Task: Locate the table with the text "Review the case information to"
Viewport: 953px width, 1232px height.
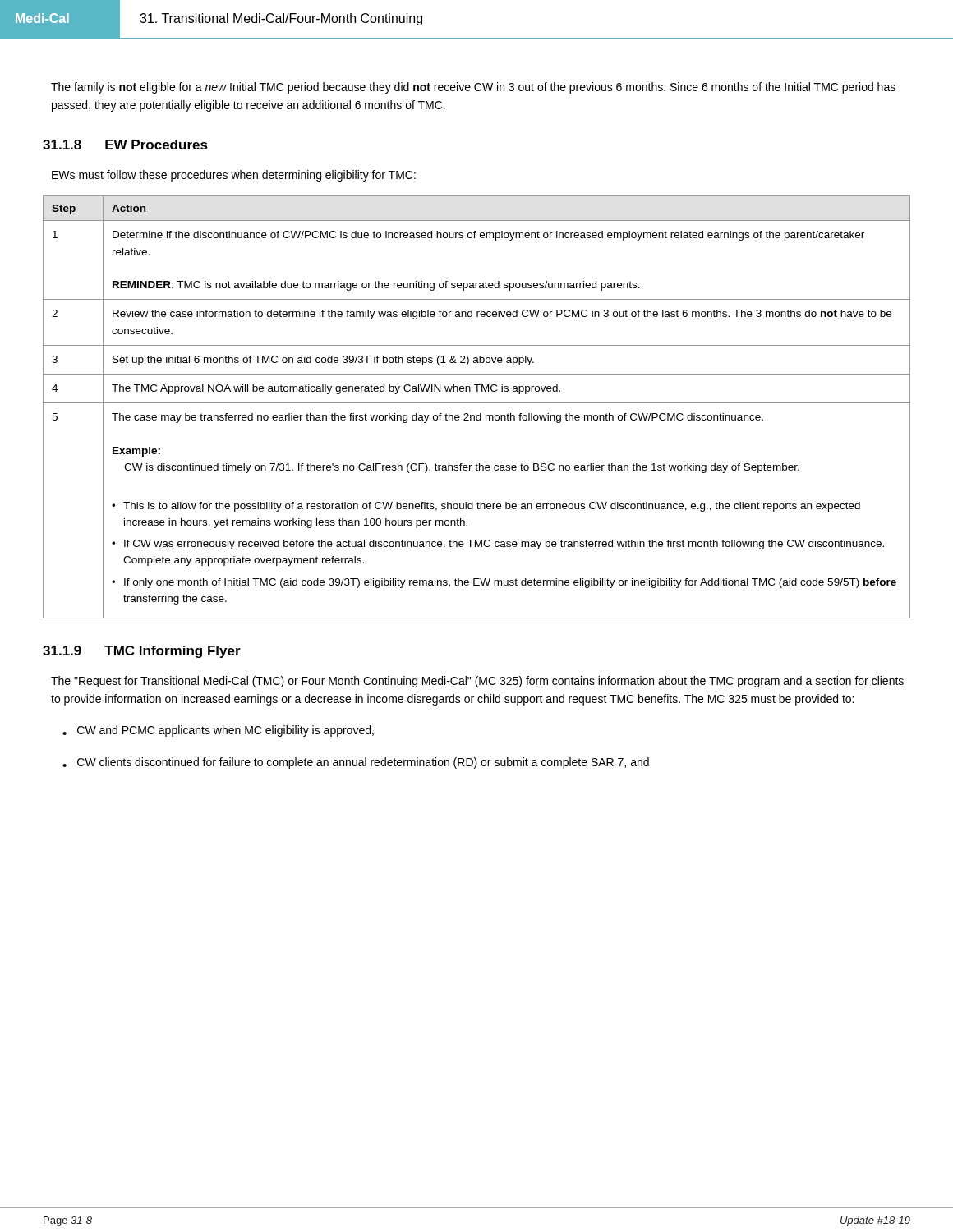Action: [476, 407]
